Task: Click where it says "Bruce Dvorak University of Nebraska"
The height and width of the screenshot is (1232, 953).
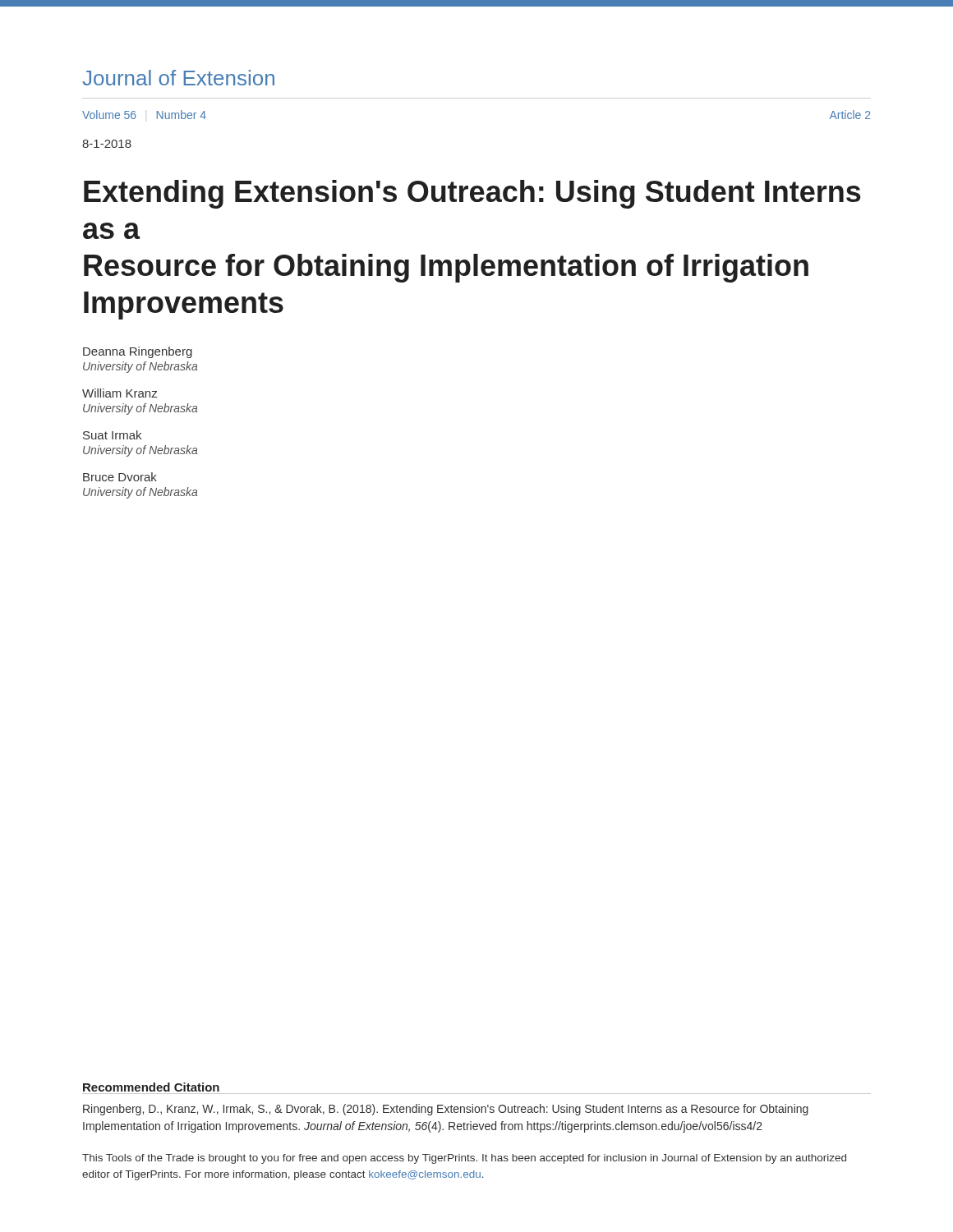Action: click(120, 477)
